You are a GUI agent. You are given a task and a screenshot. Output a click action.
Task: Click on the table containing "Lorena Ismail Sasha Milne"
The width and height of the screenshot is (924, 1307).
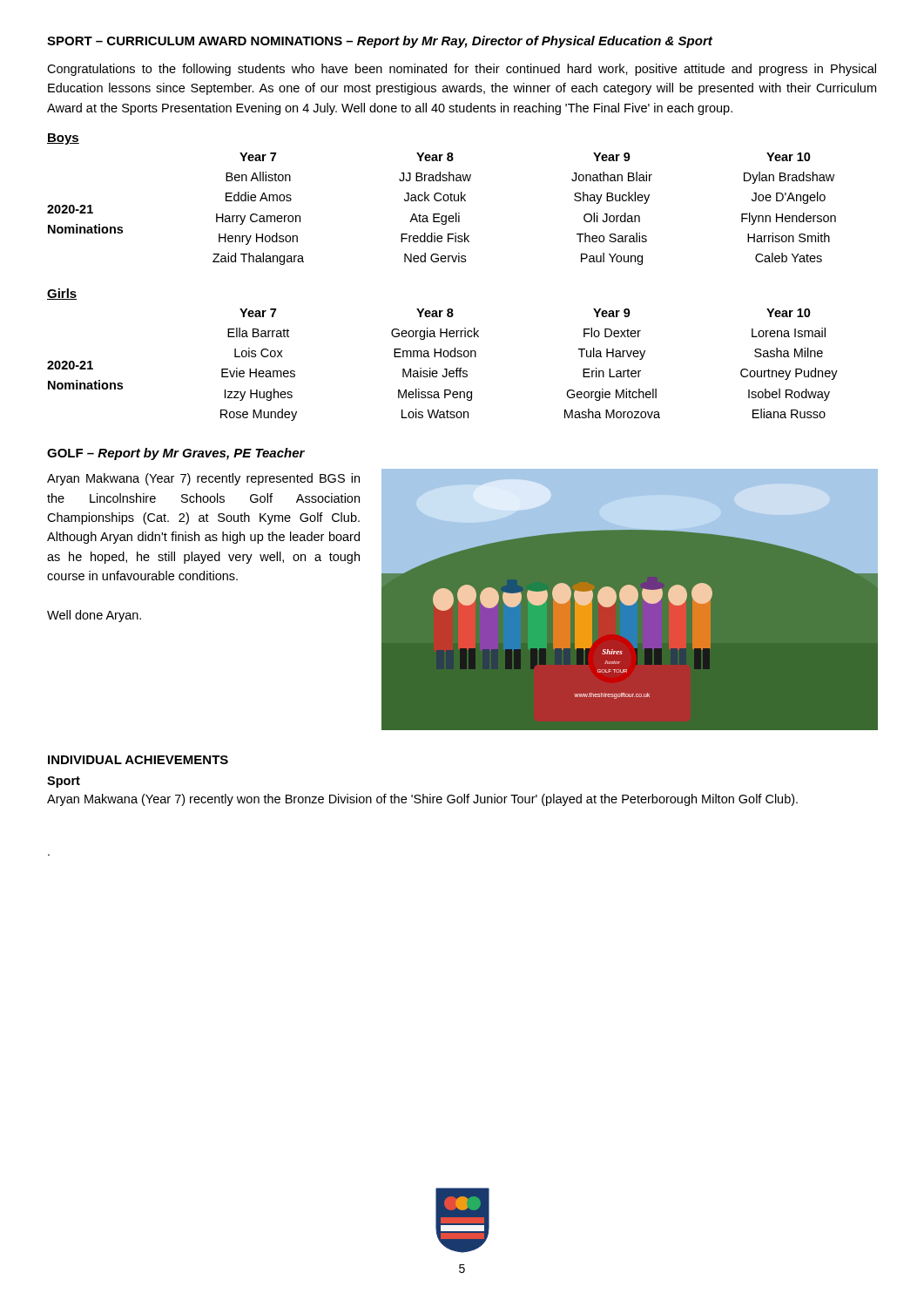pos(462,365)
